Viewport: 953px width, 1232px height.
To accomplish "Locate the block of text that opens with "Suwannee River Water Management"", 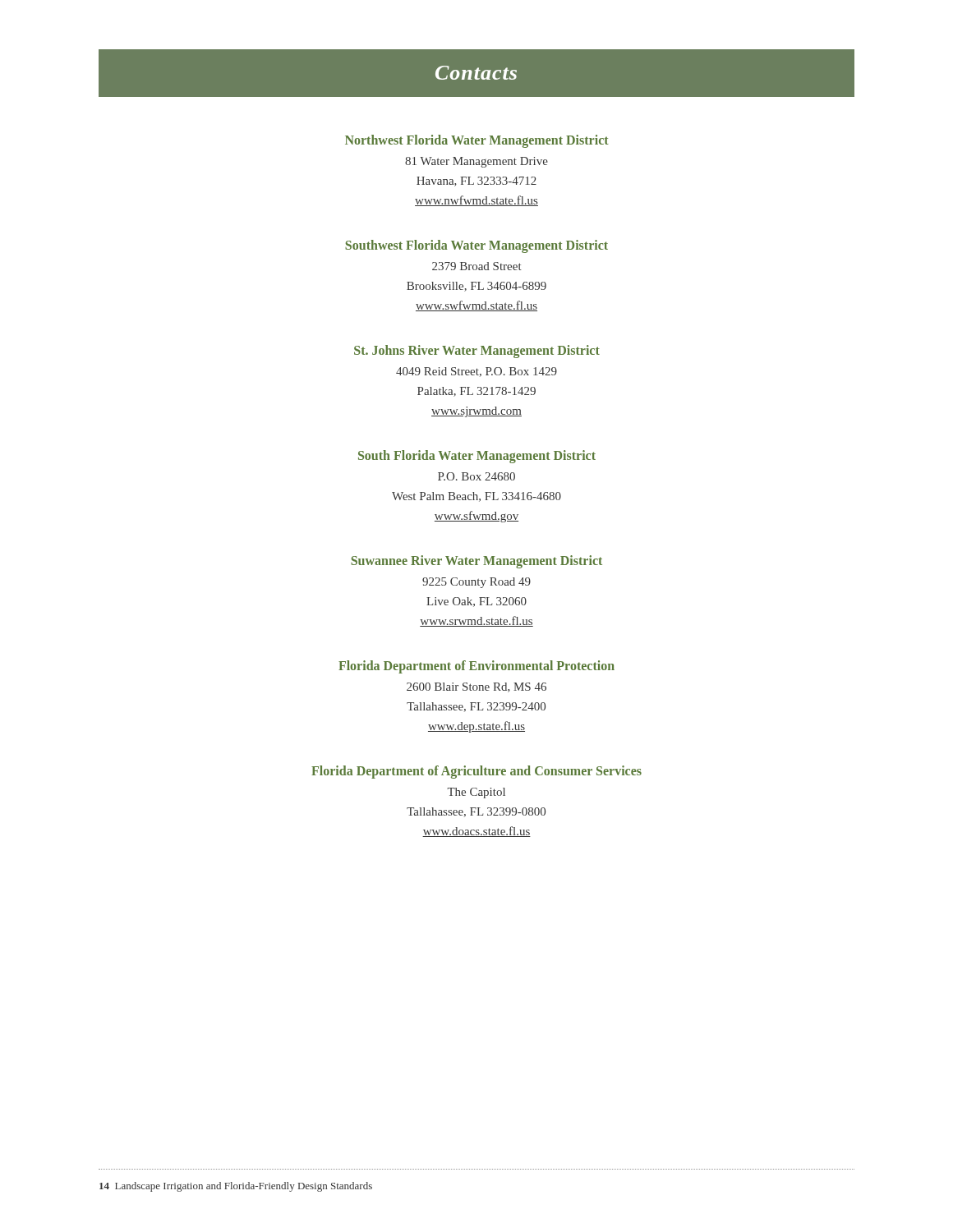I will tap(476, 592).
